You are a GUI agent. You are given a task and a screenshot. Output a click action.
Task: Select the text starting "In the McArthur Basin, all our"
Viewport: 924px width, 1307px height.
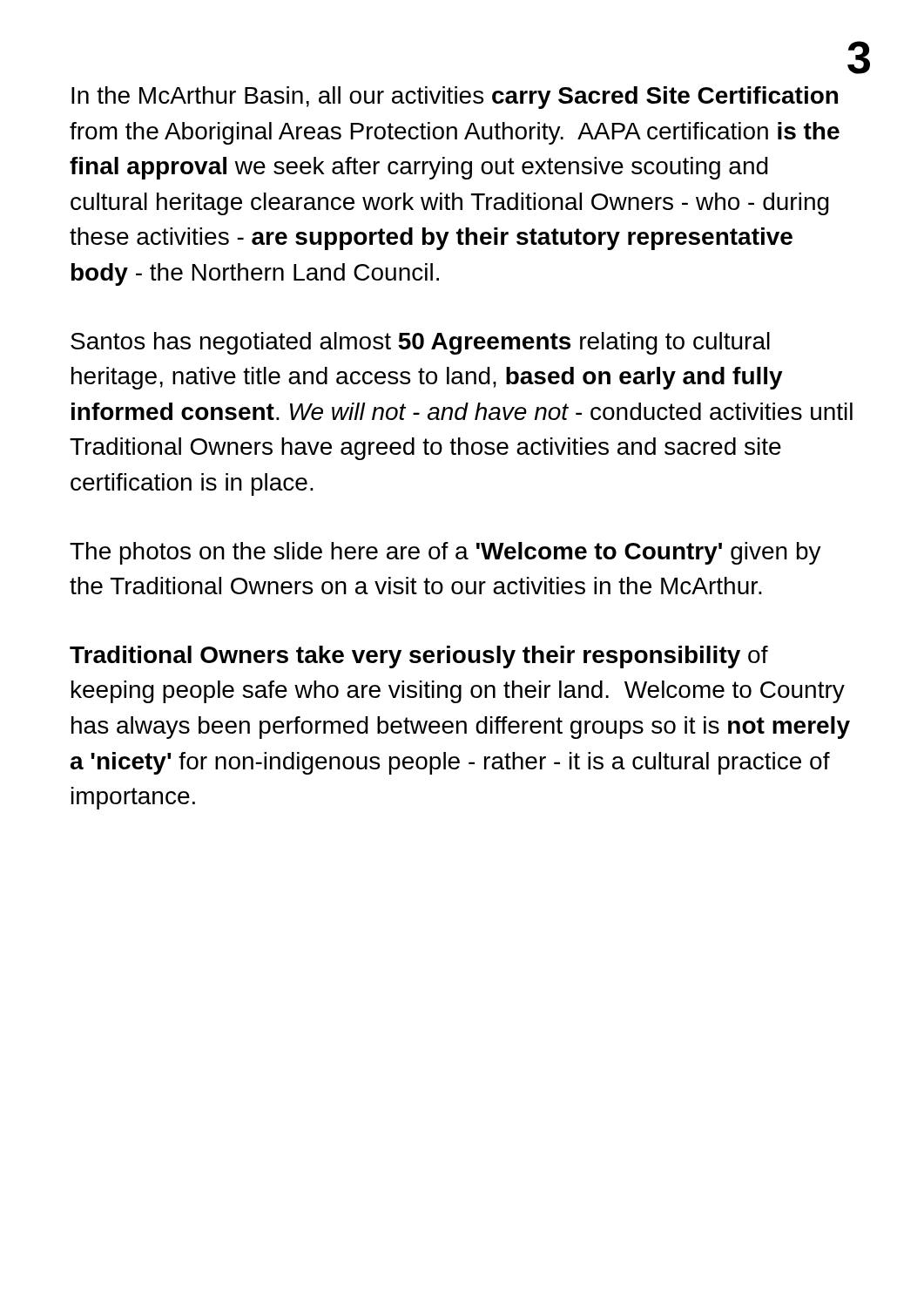coord(455,184)
